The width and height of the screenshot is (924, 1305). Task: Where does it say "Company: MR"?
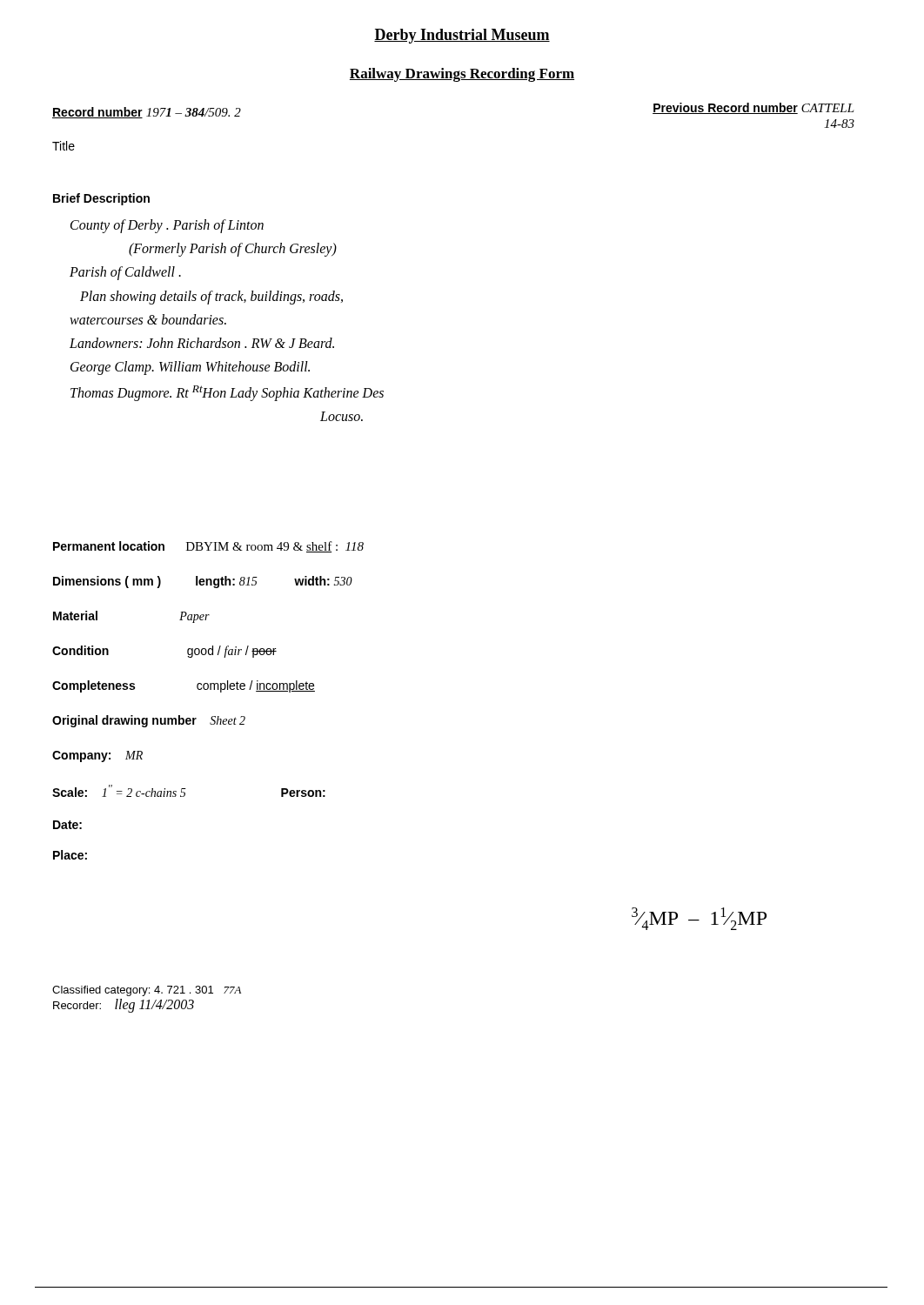pyautogui.click(x=98, y=755)
